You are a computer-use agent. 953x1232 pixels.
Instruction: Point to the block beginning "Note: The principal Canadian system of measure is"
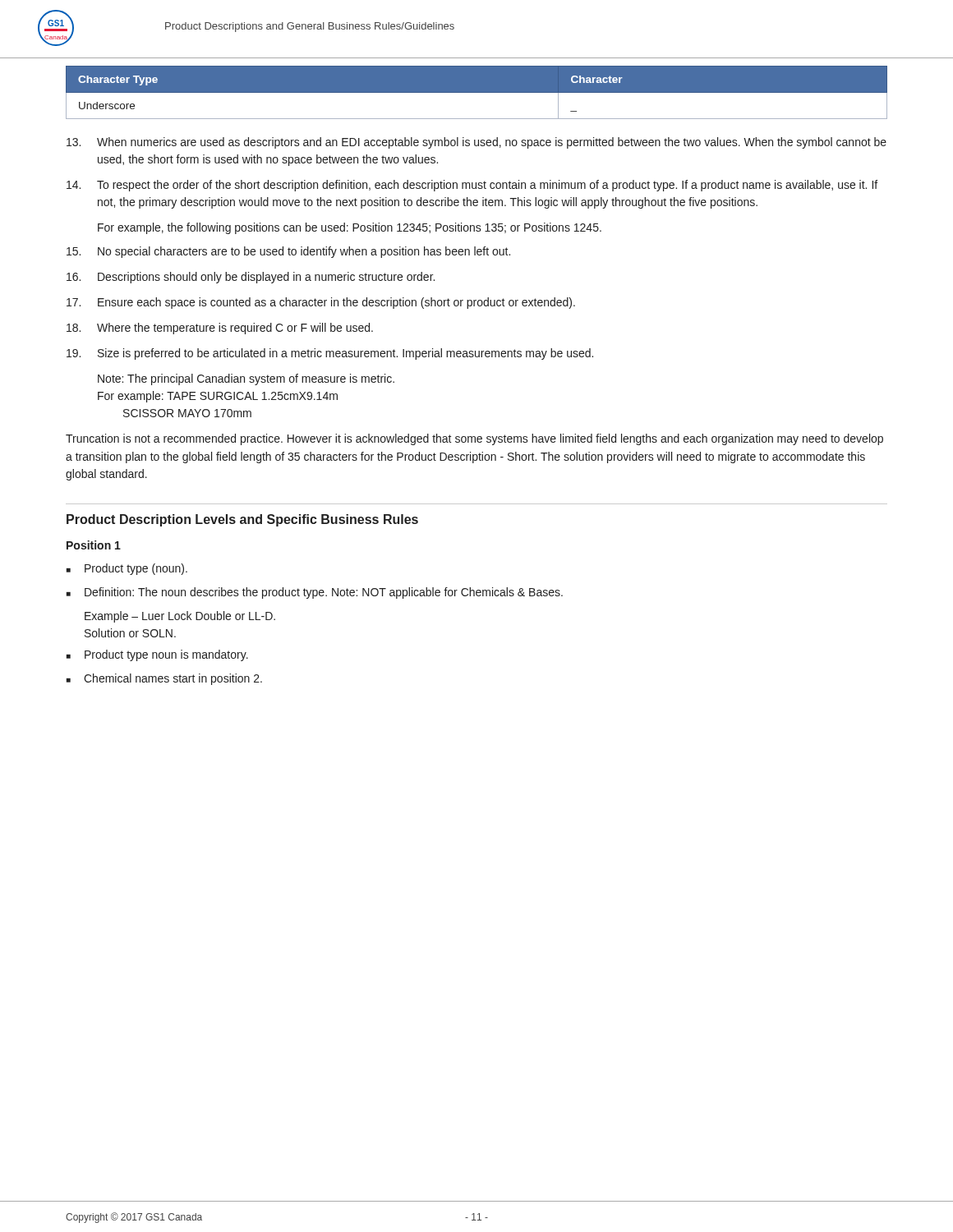point(246,396)
